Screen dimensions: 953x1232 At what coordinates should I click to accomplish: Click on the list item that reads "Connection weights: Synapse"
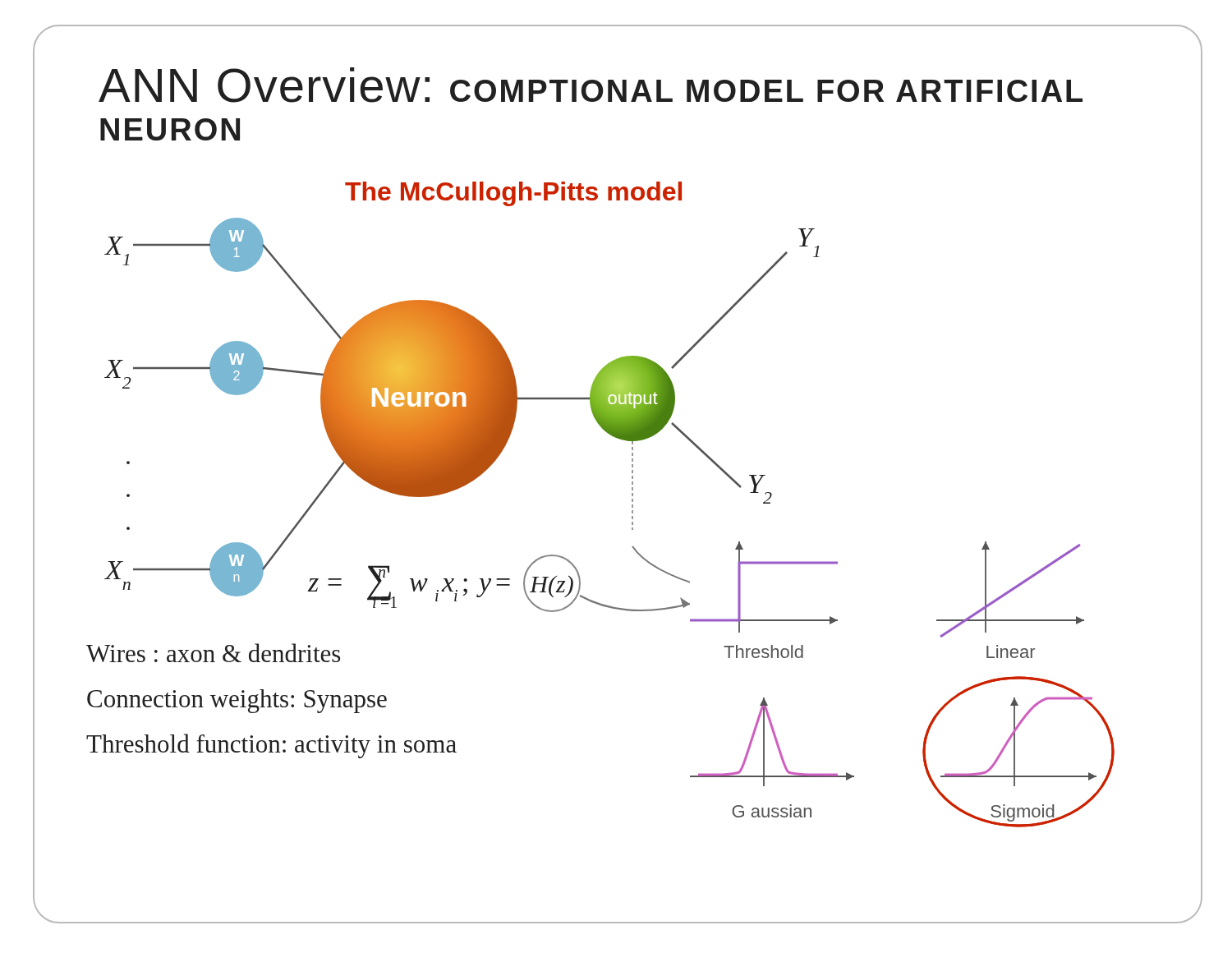click(237, 699)
